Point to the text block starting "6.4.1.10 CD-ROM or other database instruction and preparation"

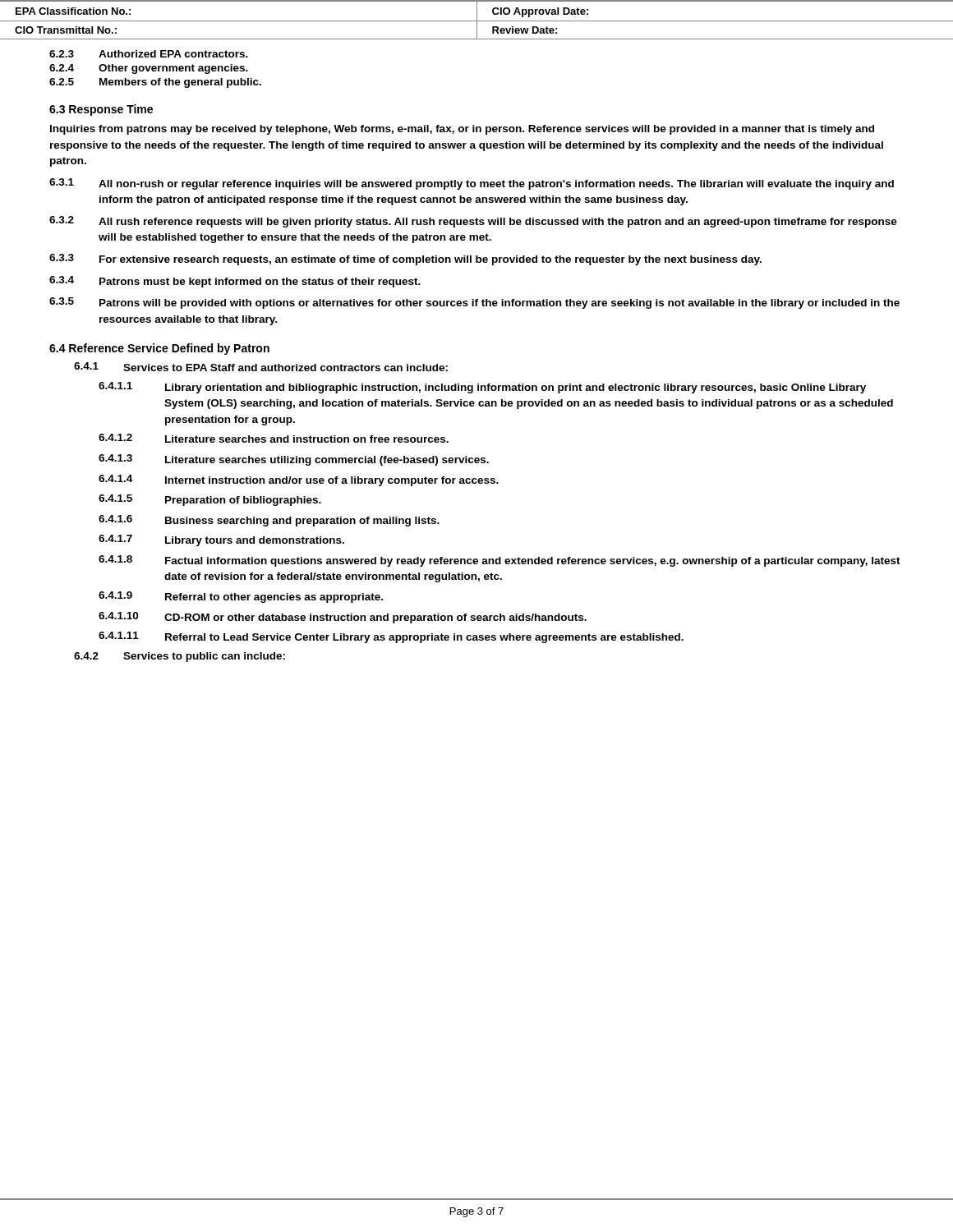tap(343, 617)
